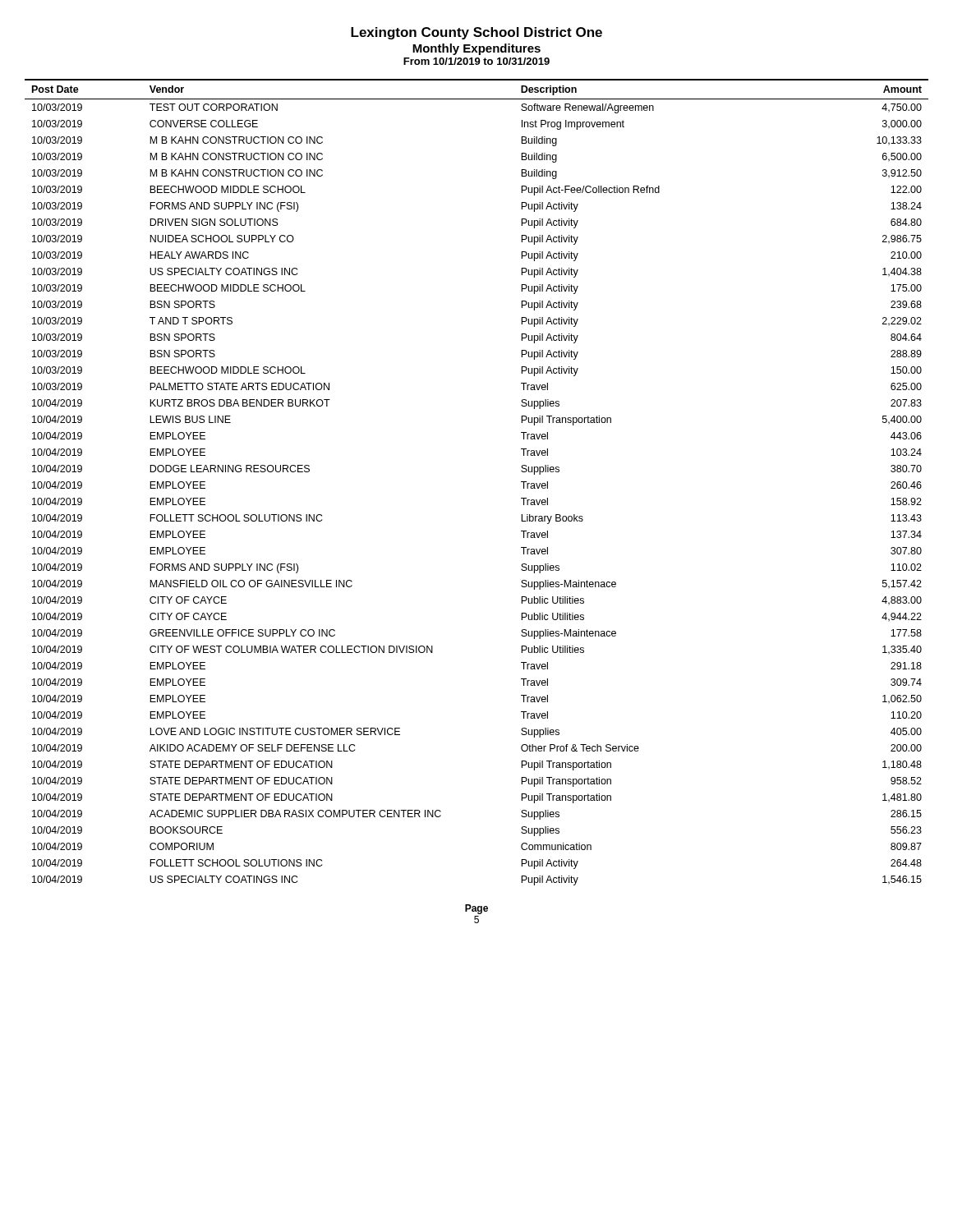
Task: Locate the table
Action: pos(476,483)
